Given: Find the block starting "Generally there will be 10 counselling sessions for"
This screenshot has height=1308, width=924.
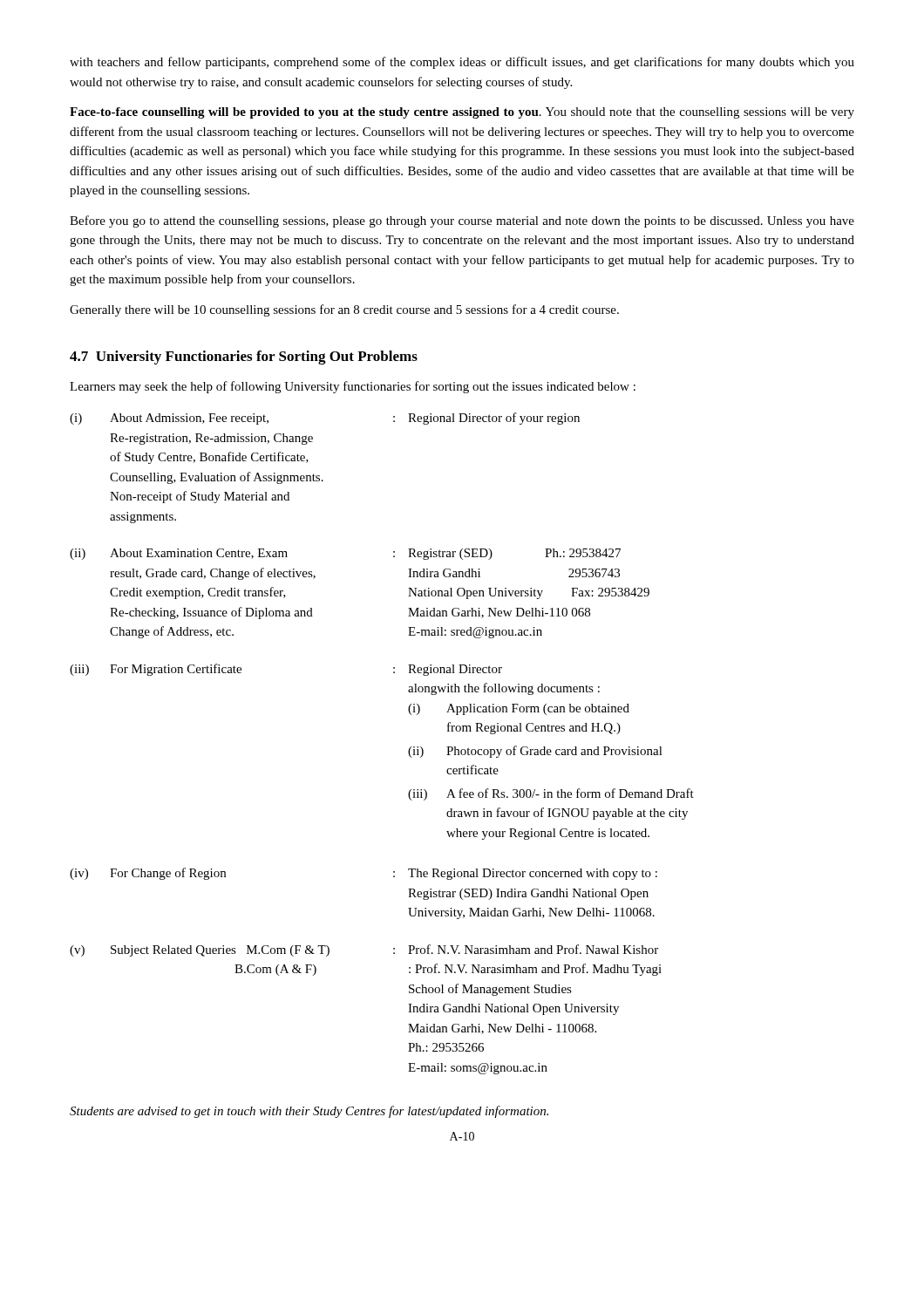Looking at the screenshot, I should tap(462, 309).
